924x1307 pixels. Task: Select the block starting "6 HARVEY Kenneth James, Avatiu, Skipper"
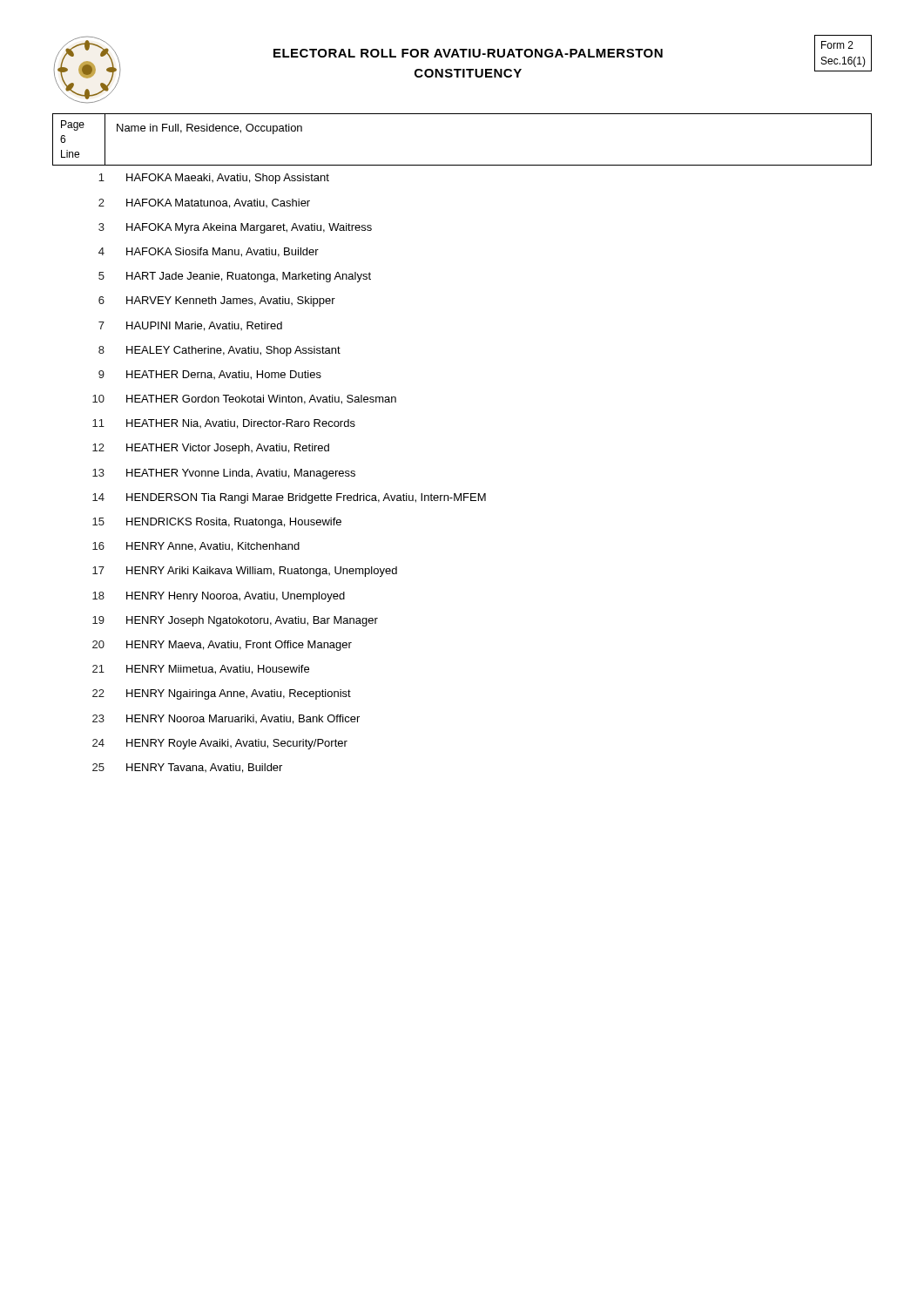click(217, 301)
